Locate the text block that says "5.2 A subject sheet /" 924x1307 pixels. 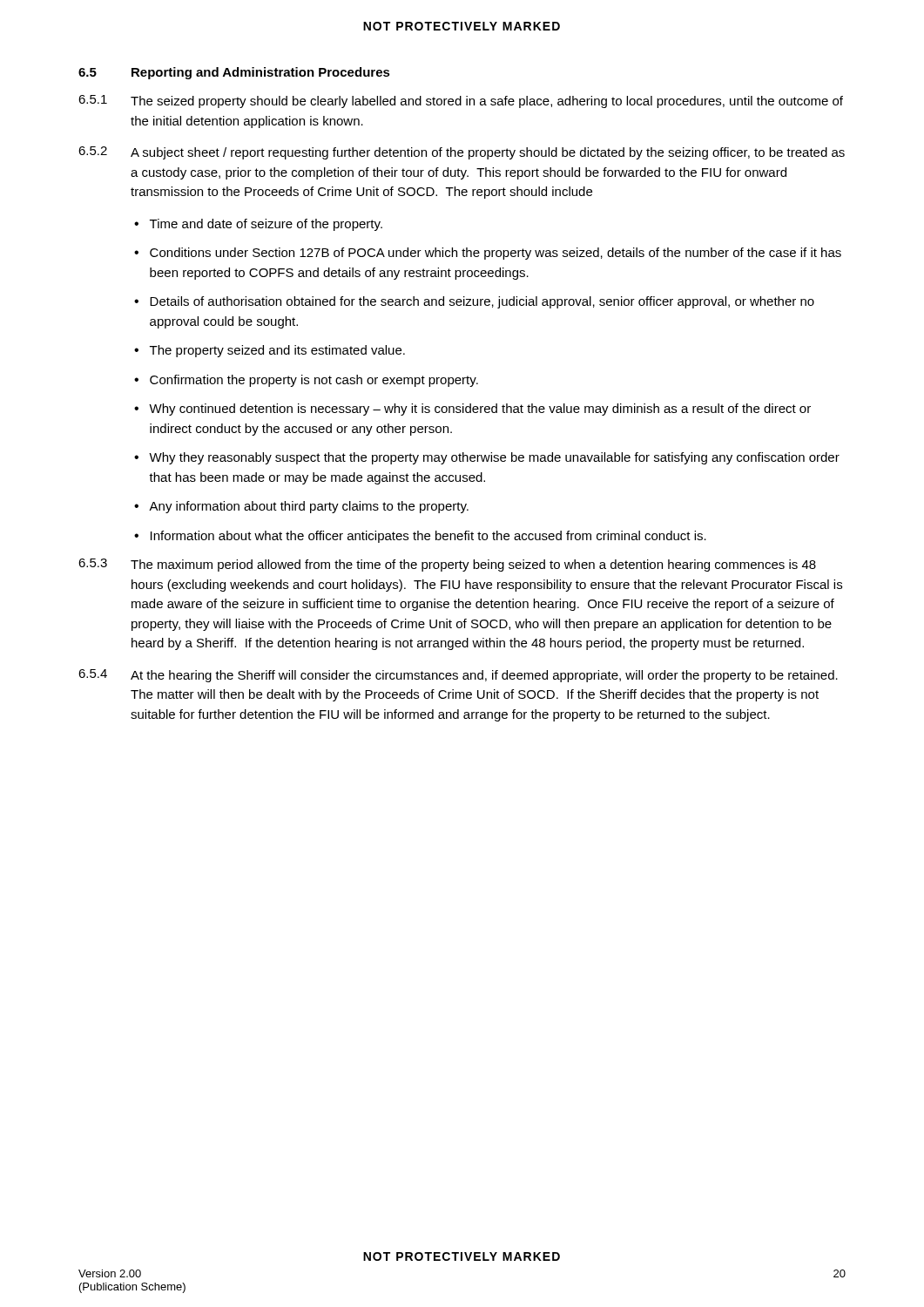[x=462, y=172]
